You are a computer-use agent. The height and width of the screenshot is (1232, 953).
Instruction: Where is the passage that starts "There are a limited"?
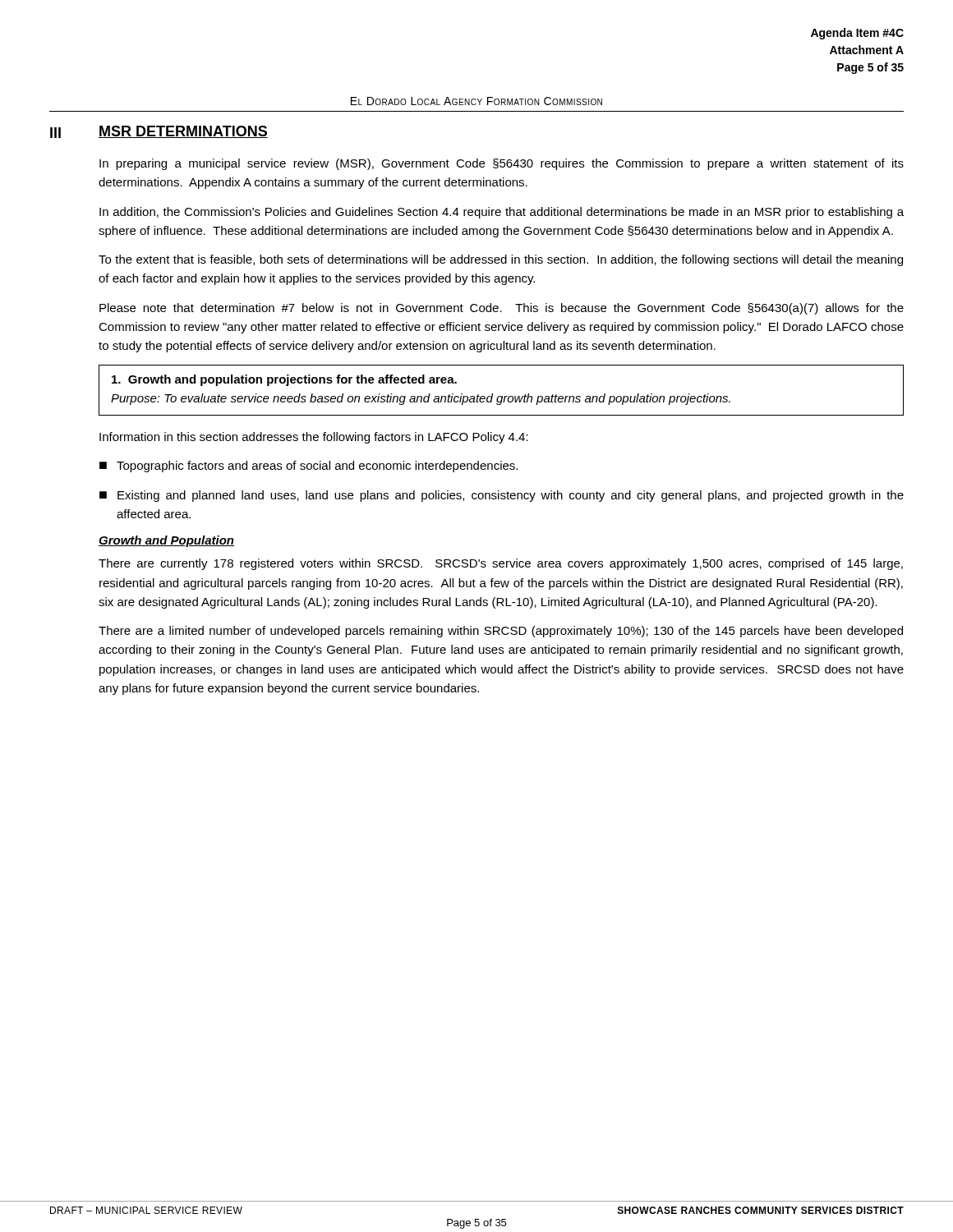pyautogui.click(x=501, y=659)
